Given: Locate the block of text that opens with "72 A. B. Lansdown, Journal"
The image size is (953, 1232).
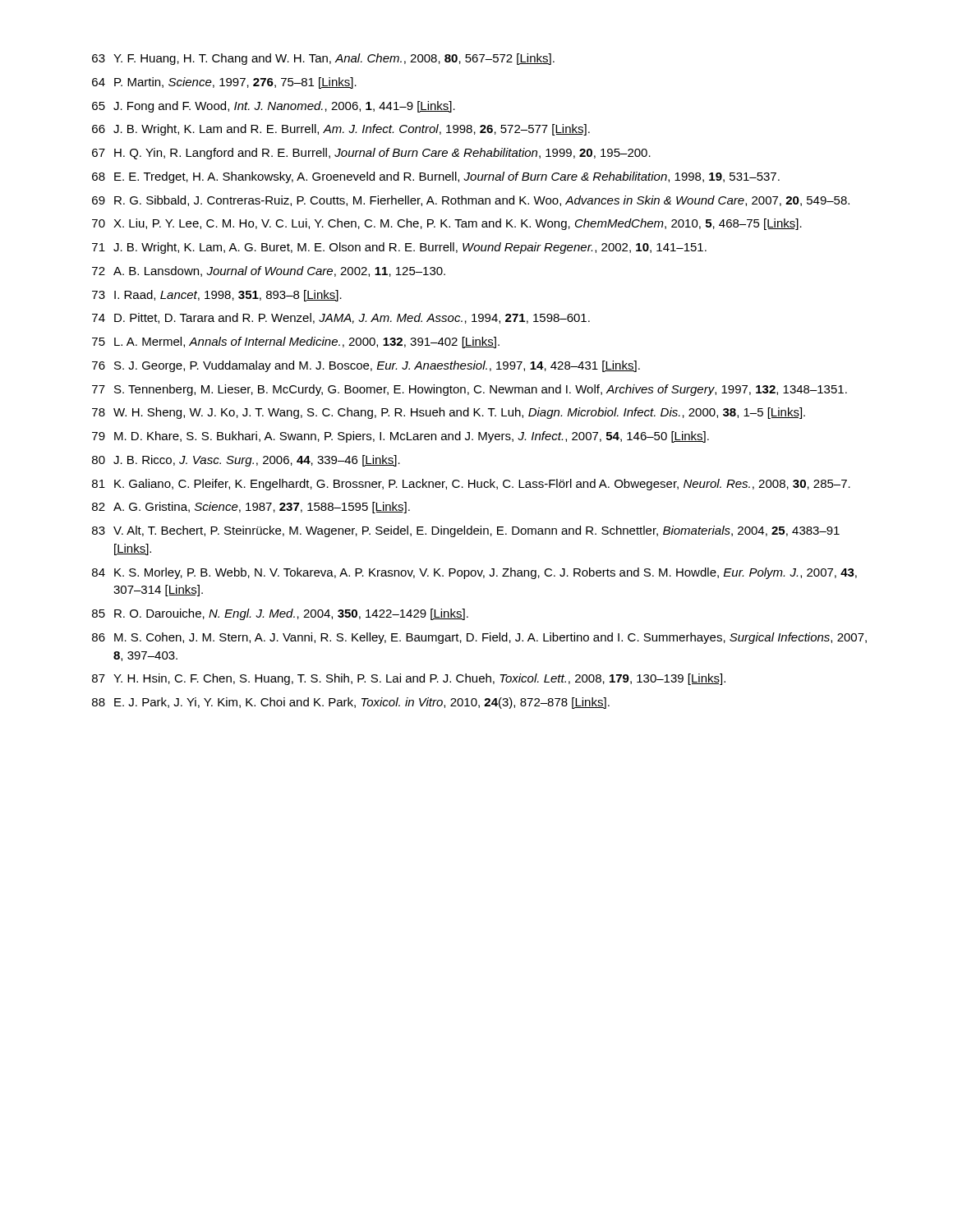Looking at the screenshot, I should [x=269, y=271].
